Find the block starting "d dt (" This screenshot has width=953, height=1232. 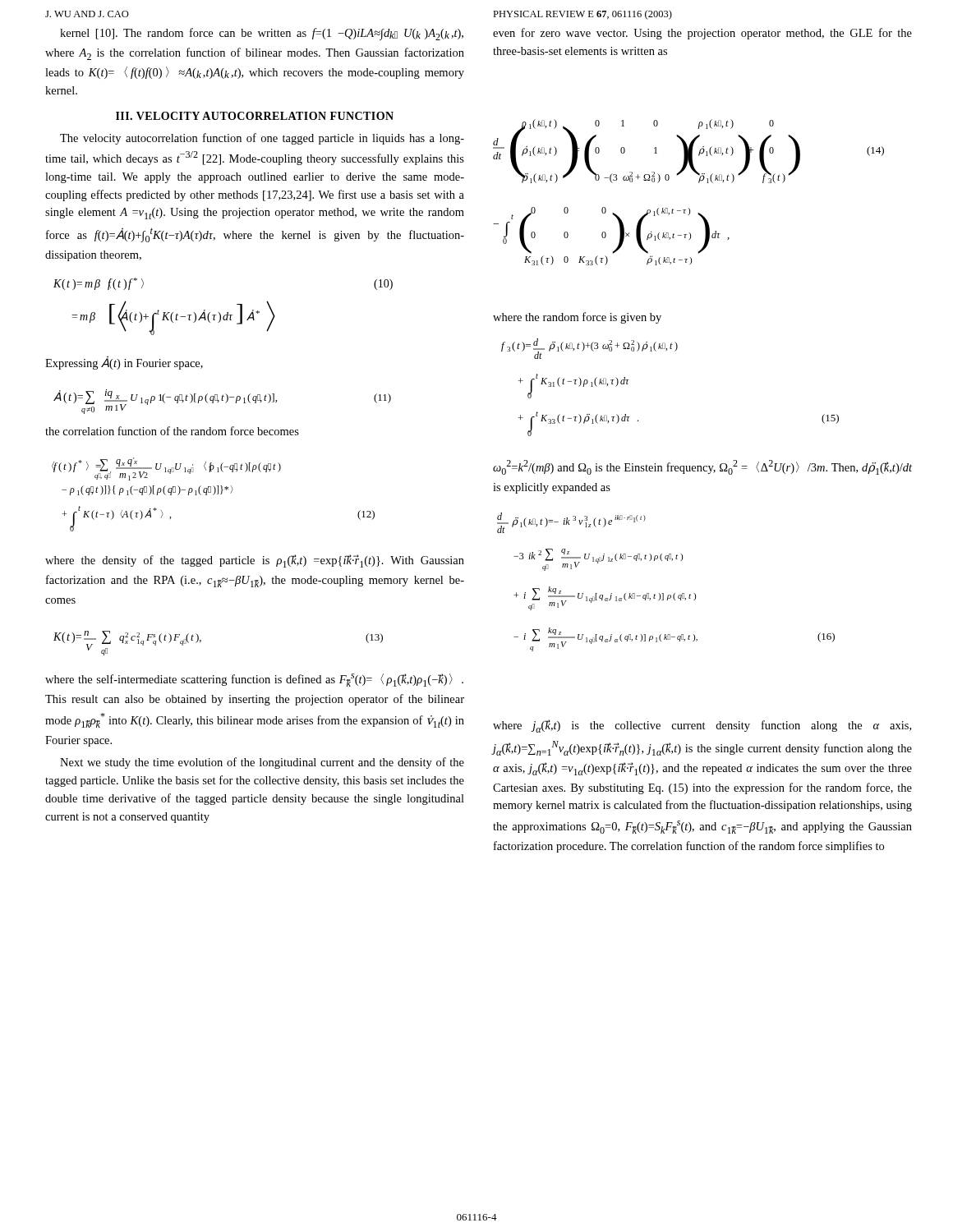click(x=698, y=182)
